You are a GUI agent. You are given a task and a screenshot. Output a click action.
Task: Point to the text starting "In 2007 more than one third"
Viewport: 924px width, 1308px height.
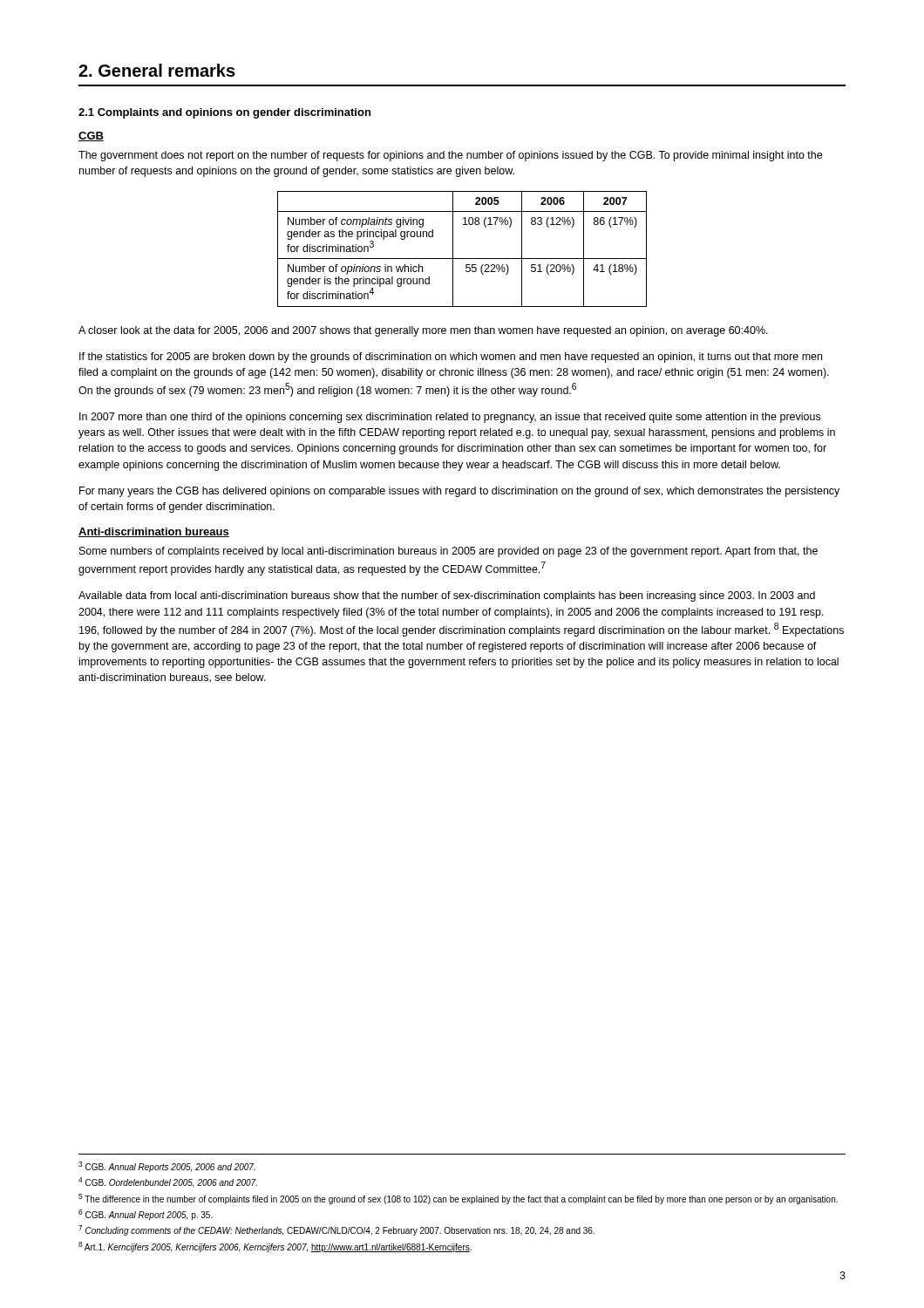(462, 441)
